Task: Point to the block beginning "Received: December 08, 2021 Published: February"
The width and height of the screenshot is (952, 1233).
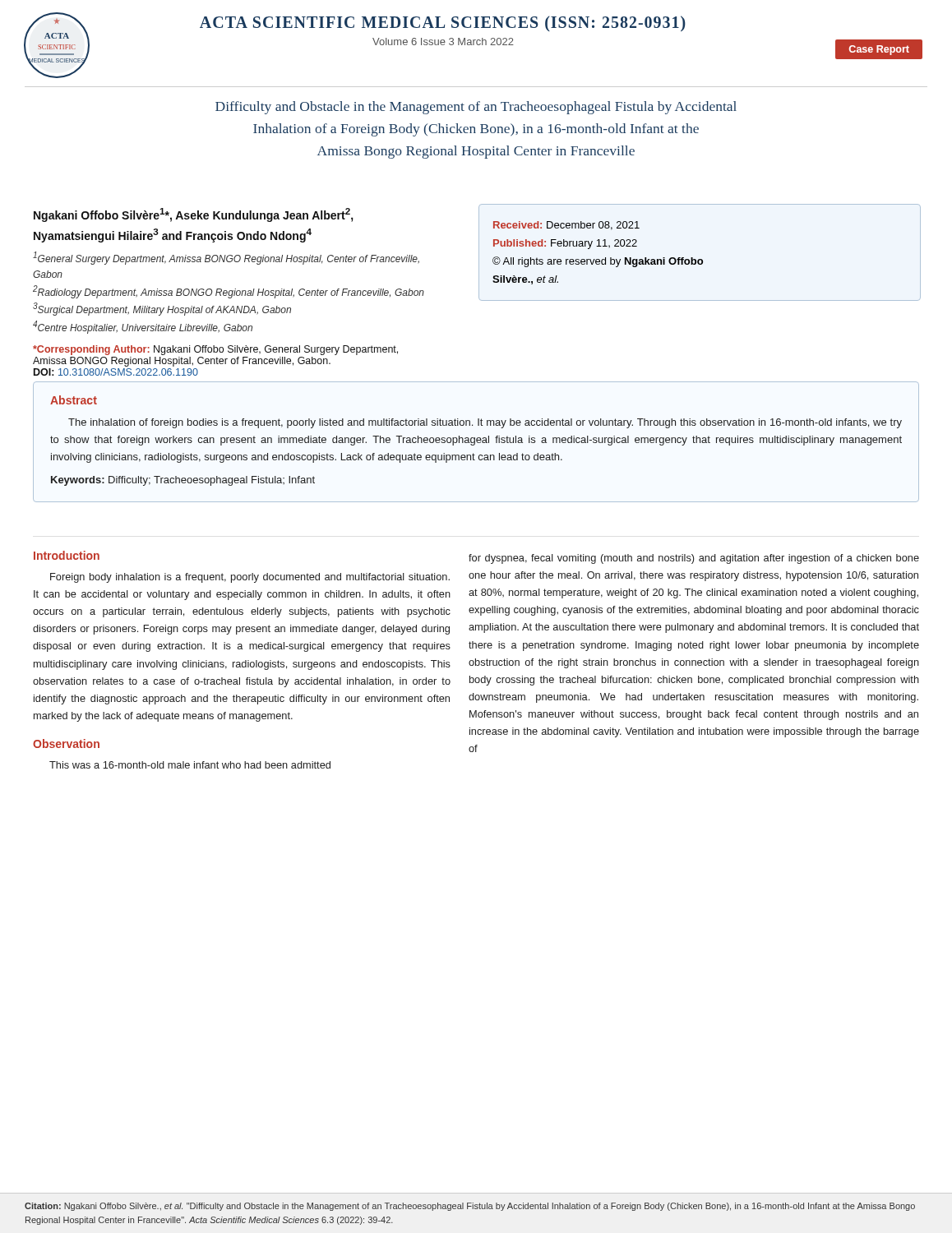Action: [598, 252]
